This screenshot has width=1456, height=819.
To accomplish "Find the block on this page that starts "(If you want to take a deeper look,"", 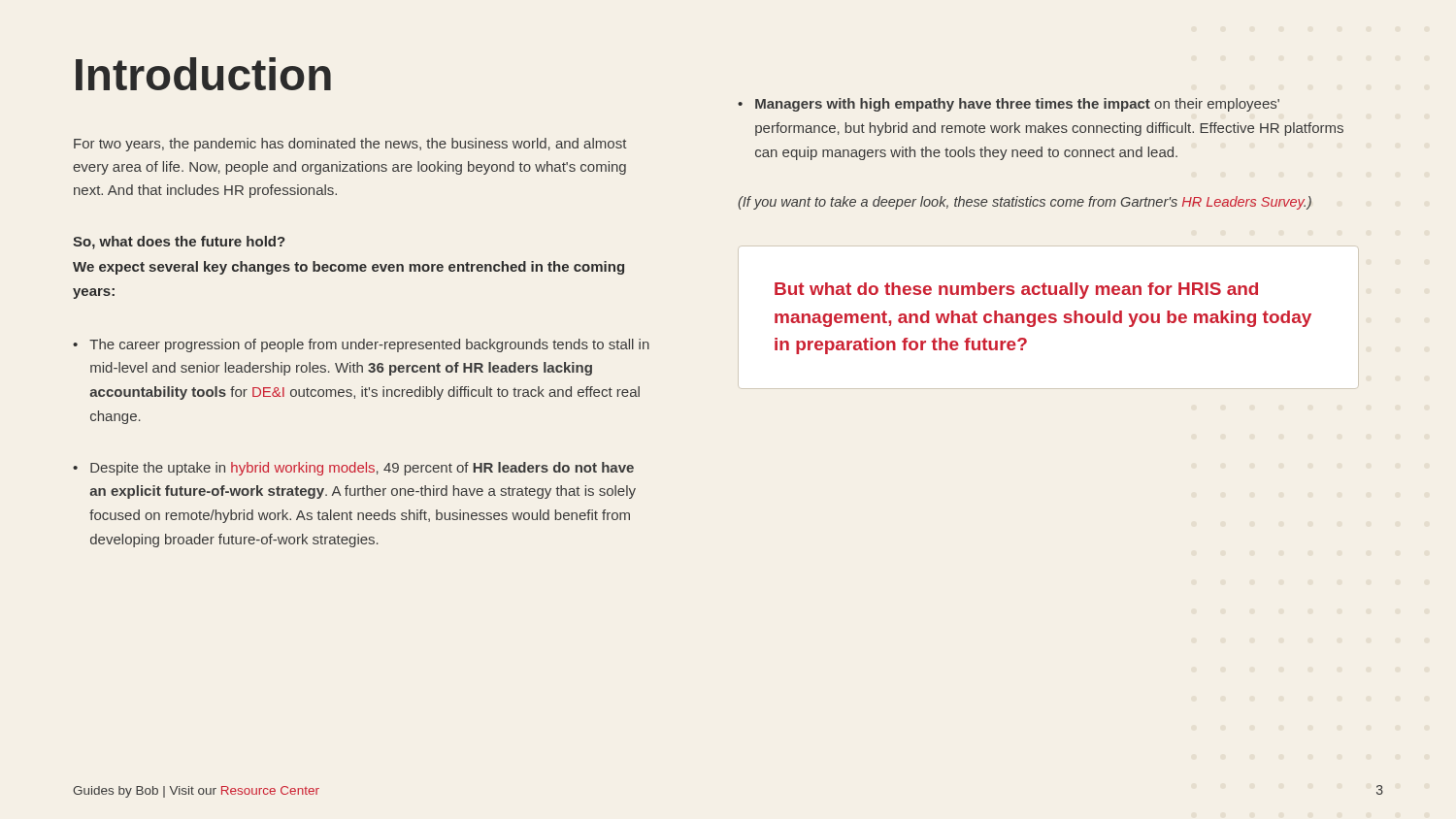I will [1025, 202].
